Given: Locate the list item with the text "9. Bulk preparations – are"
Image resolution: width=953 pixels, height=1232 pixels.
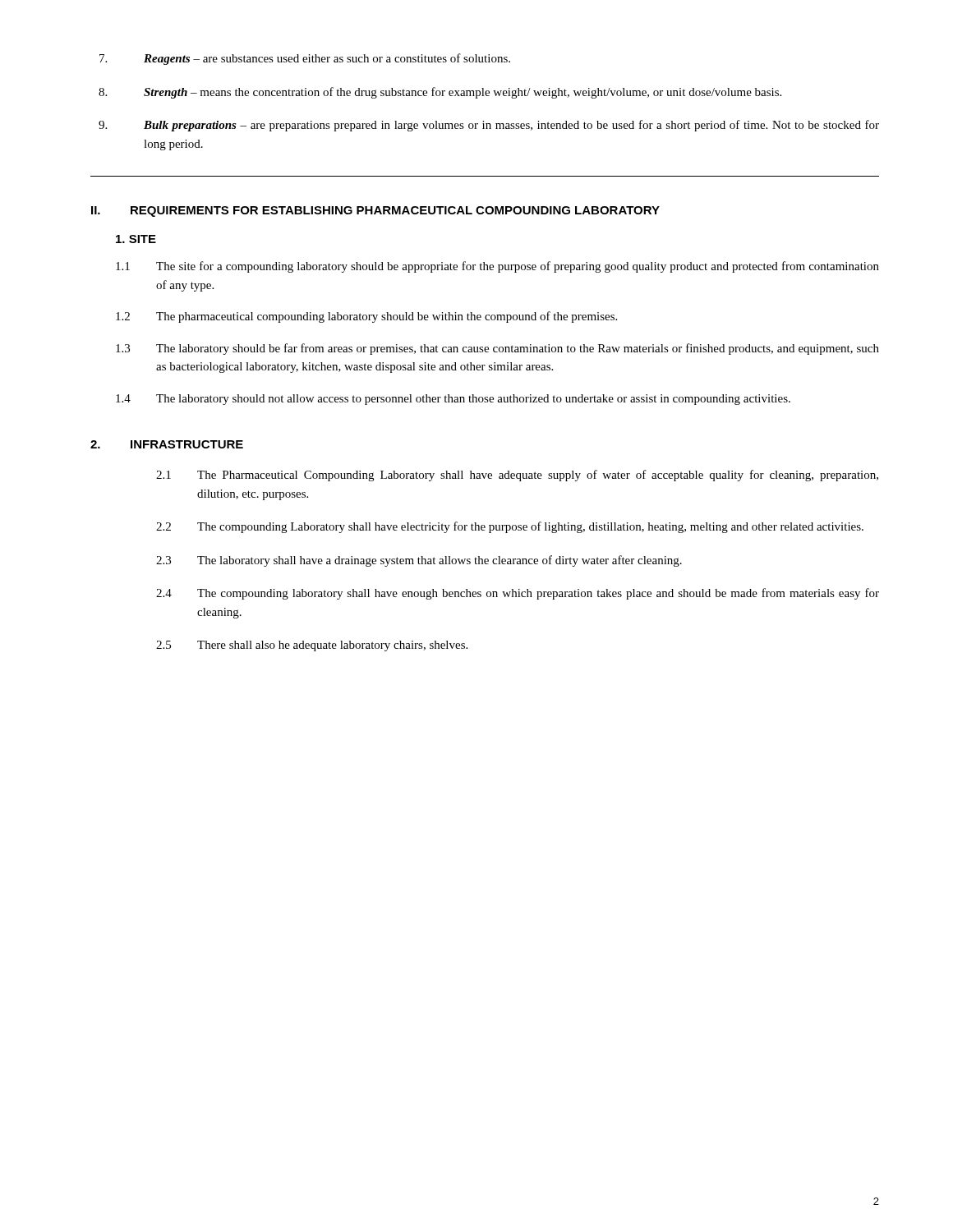Looking at the screenshot, I should [485, 134].
